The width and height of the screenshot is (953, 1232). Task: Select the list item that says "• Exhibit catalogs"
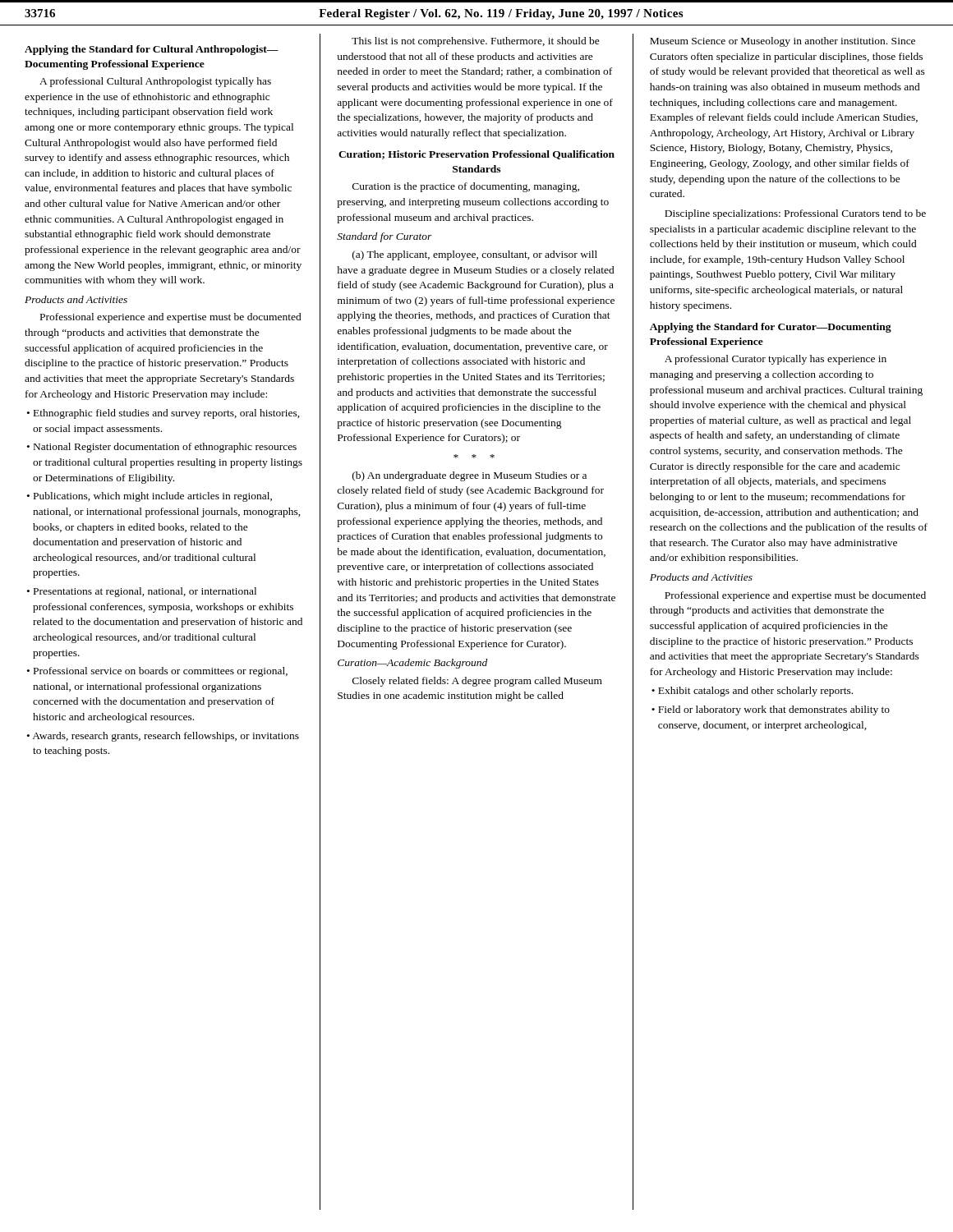752,691
